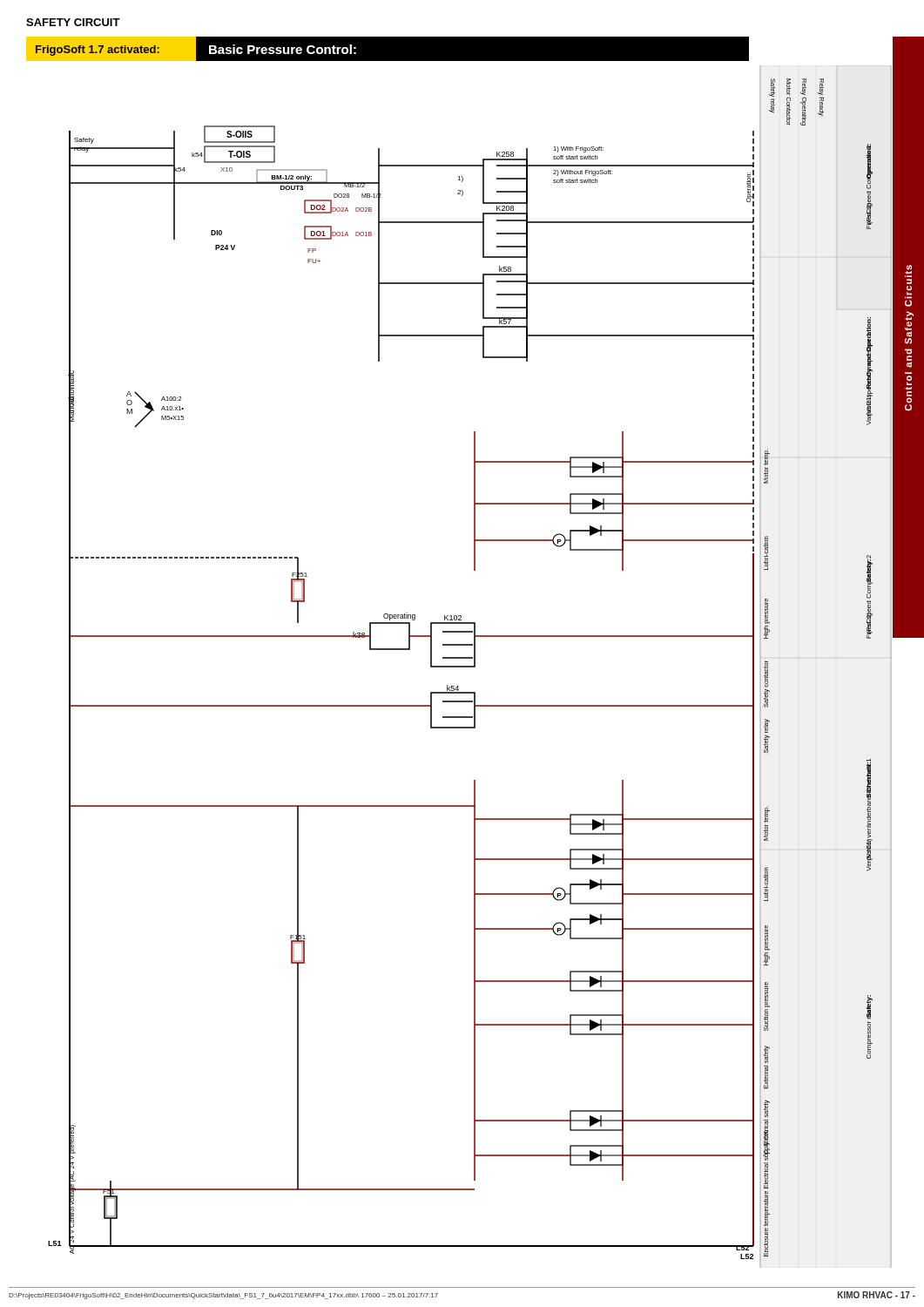Locate the title containing "SAFETY CIRCUIT"

tap(73, 22)
